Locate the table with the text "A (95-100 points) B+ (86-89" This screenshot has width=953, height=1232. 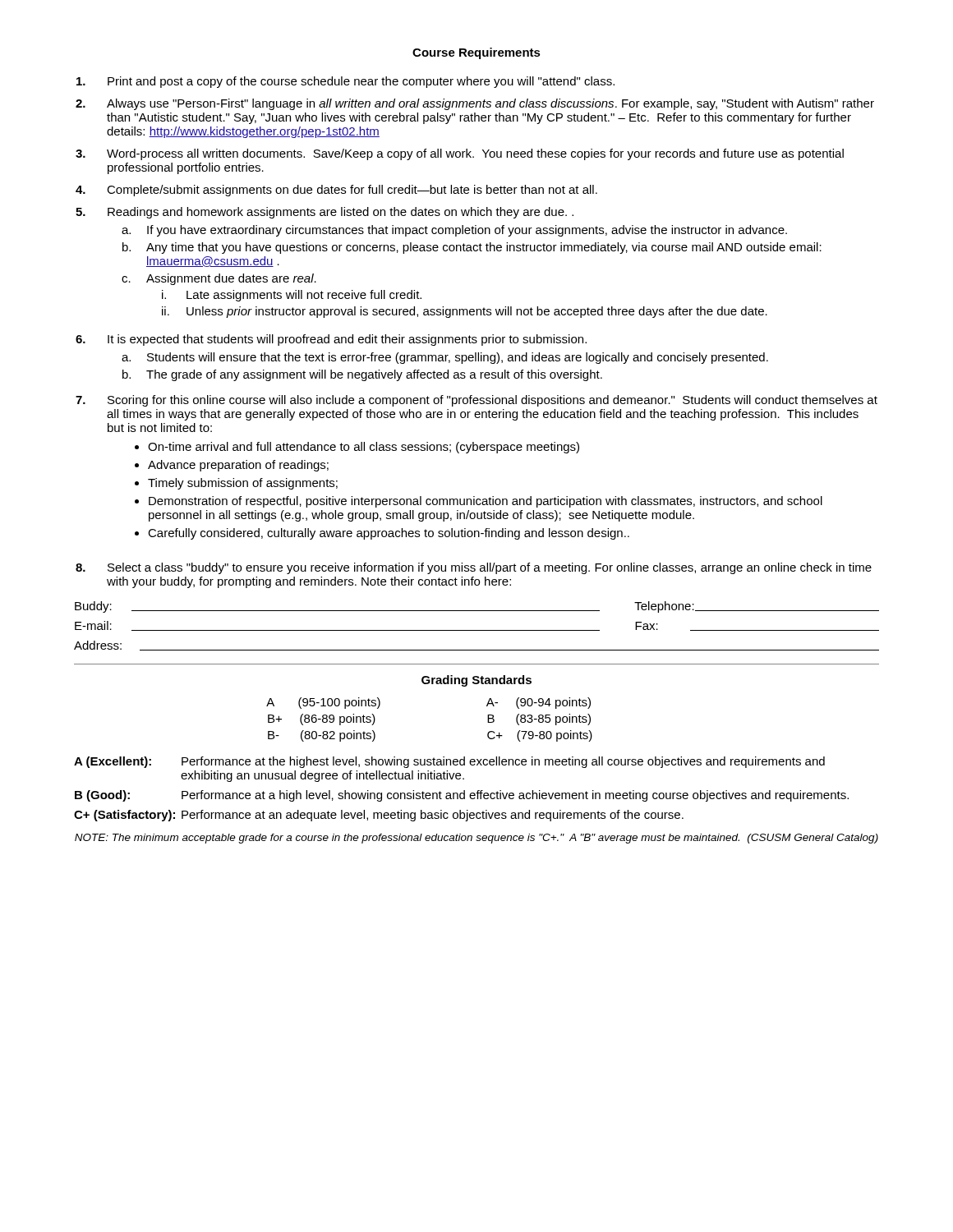click(476, 719)
